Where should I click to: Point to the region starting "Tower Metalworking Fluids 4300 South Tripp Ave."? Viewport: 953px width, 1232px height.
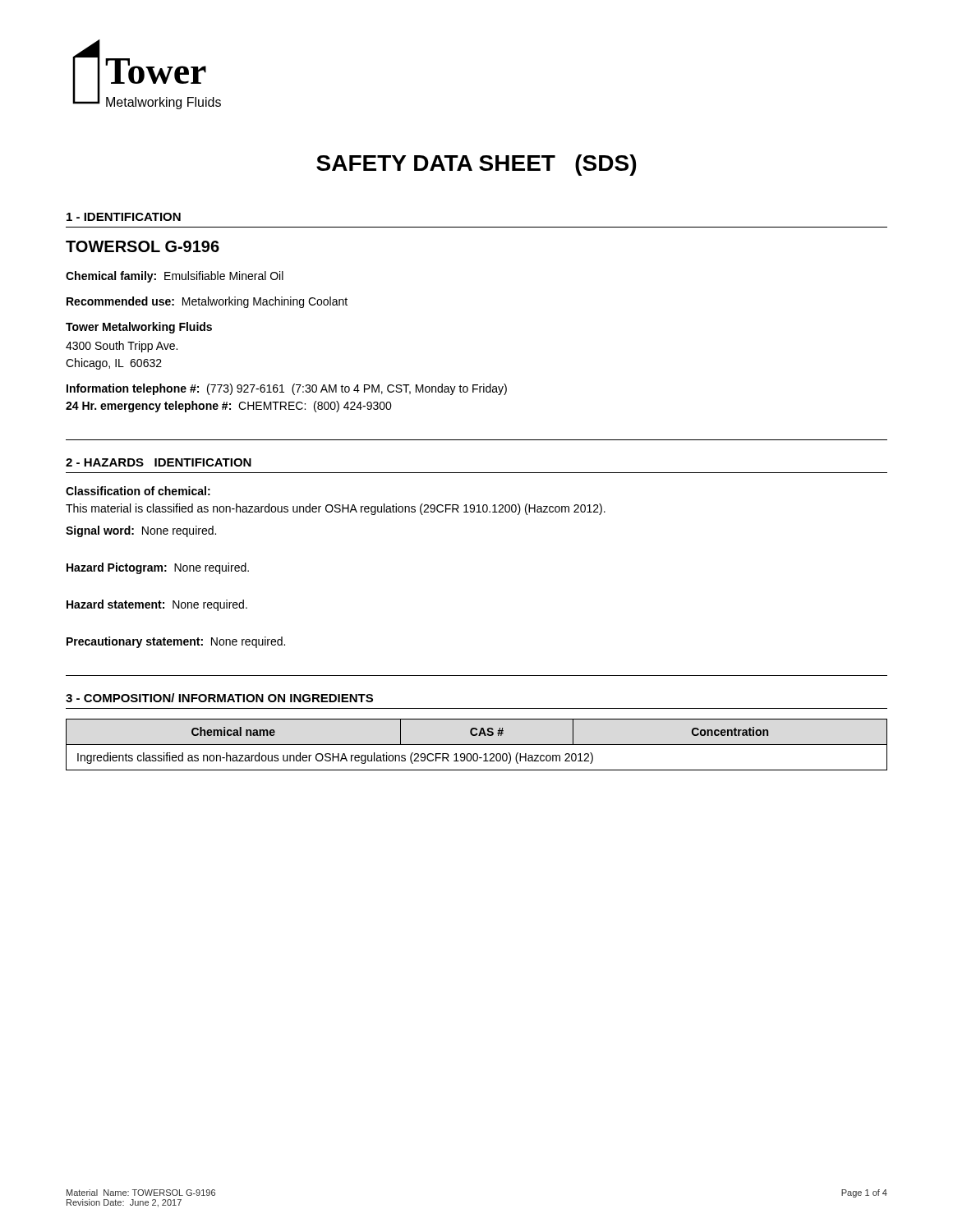pyautogui.click(x=139, y=328)
